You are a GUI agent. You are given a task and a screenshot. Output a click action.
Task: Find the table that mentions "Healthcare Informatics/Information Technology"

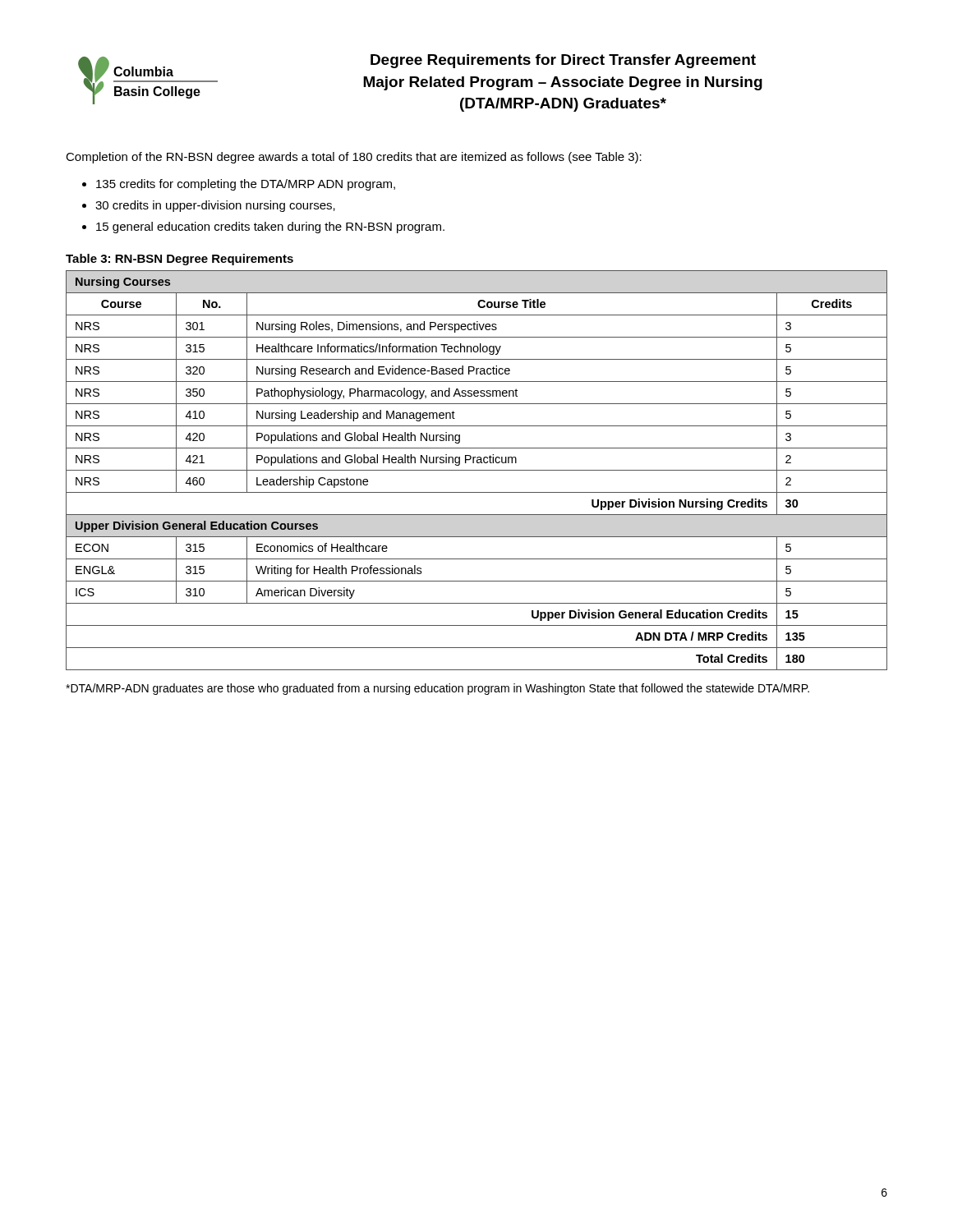click(x=476, y=470)
